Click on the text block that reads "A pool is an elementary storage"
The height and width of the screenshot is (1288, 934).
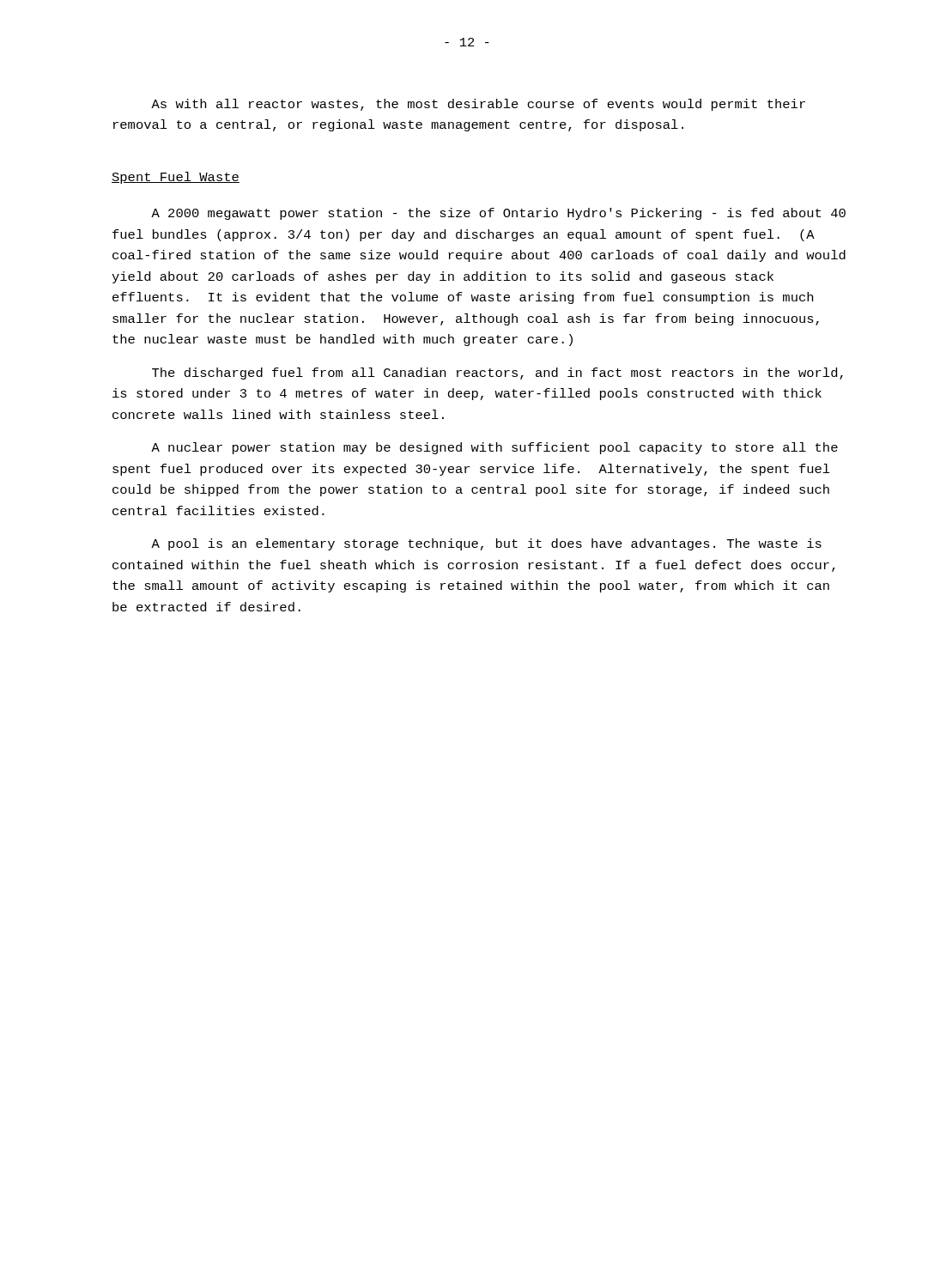coord(475,576)
